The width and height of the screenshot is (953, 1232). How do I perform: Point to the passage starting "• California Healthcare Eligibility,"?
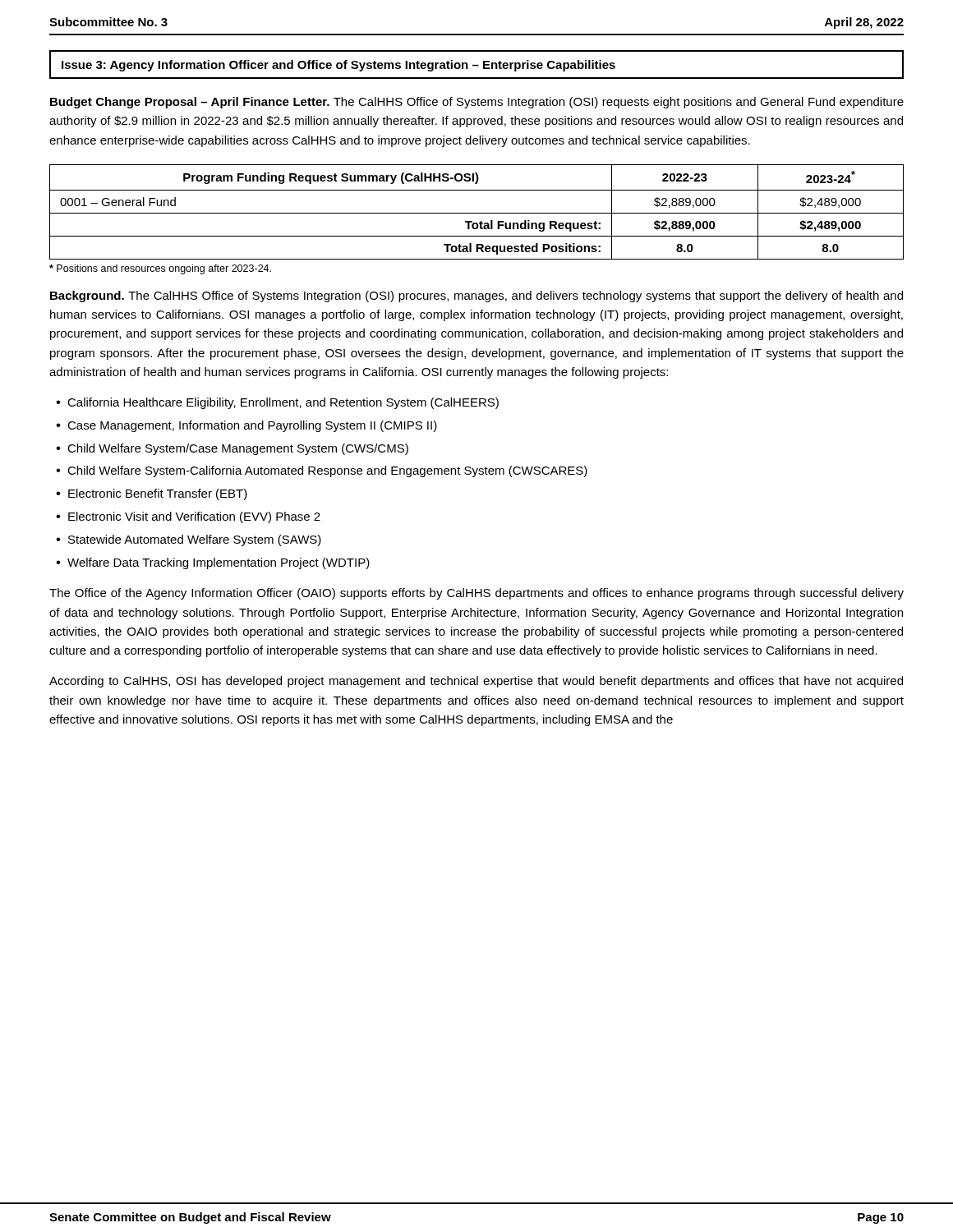tap(274, 402)
